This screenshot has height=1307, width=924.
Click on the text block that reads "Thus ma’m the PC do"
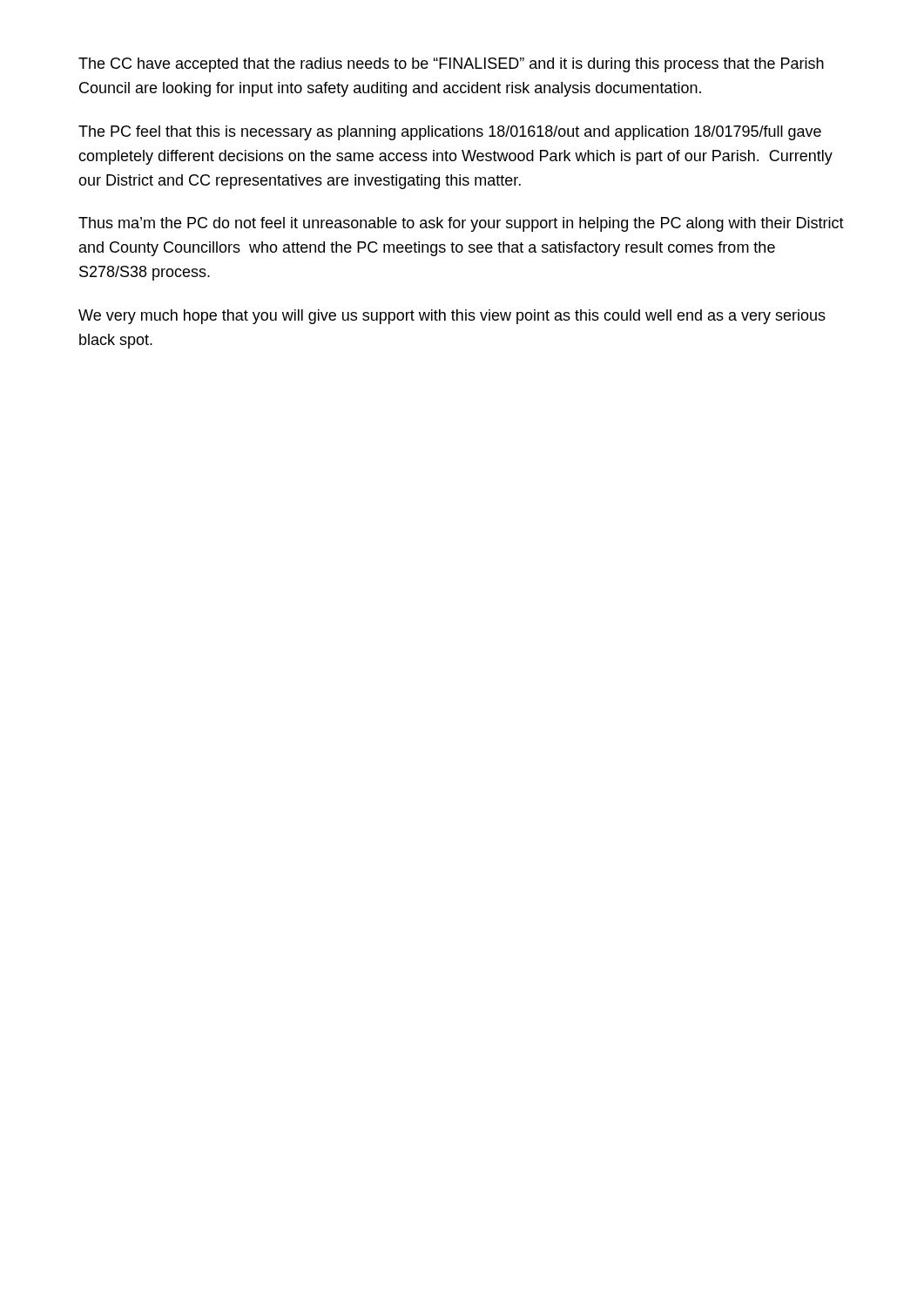coord(461,248)
